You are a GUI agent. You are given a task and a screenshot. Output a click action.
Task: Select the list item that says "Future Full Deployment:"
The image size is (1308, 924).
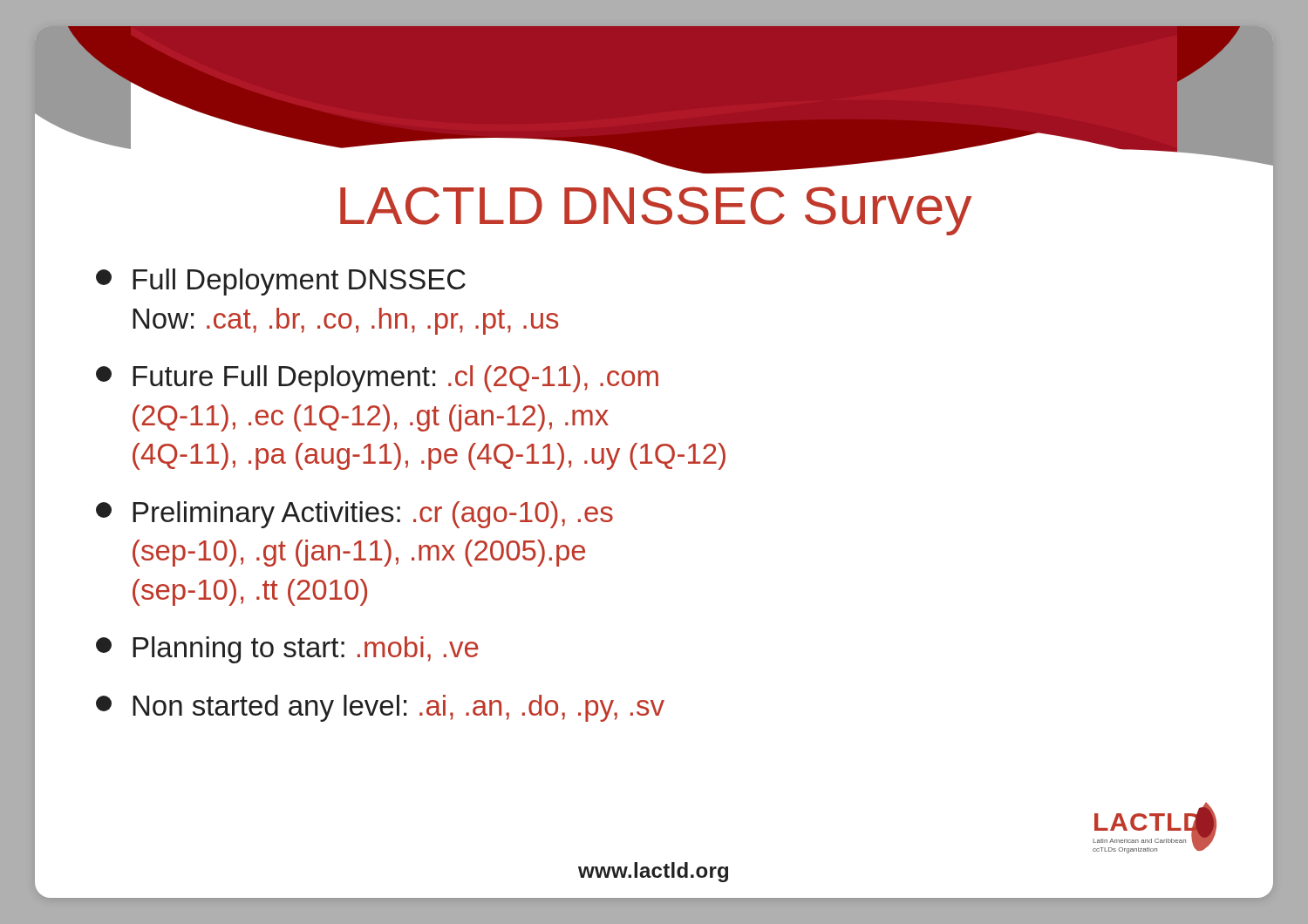(377, 379)
